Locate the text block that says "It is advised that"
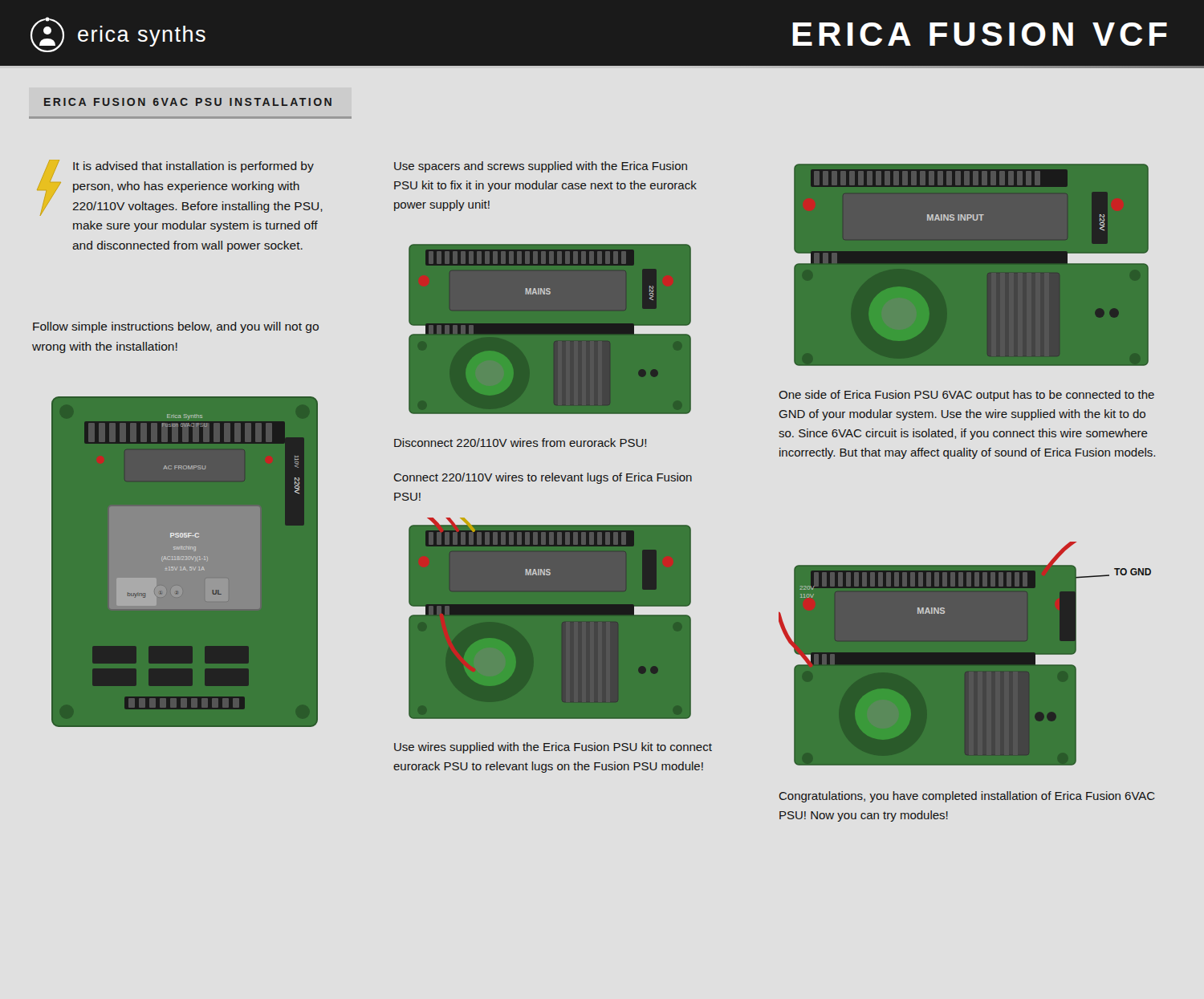The width and height of the screenshot is (1204, 999). 185,206
